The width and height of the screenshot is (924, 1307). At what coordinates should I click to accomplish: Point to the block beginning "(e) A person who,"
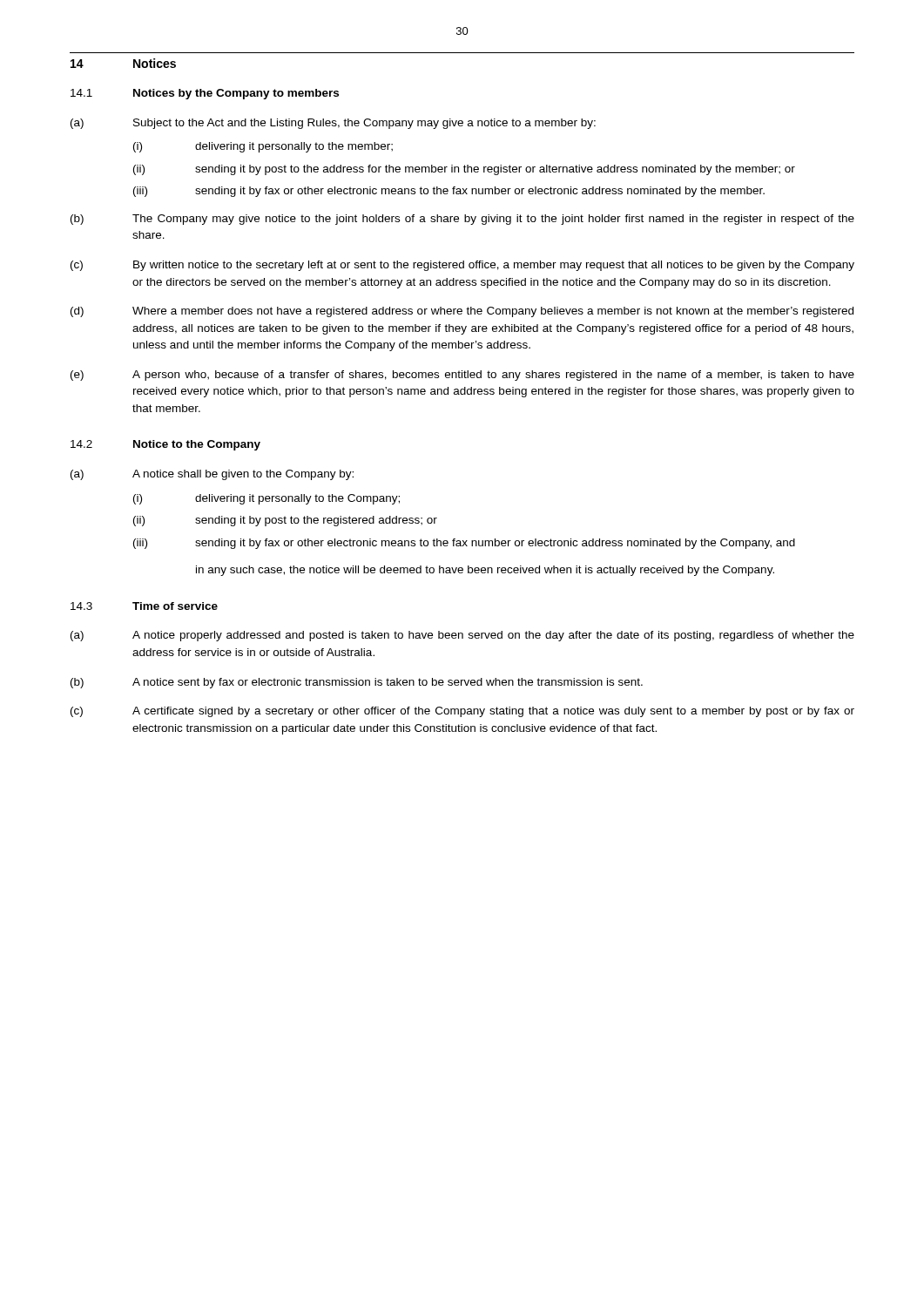click(x=462, y=391)
